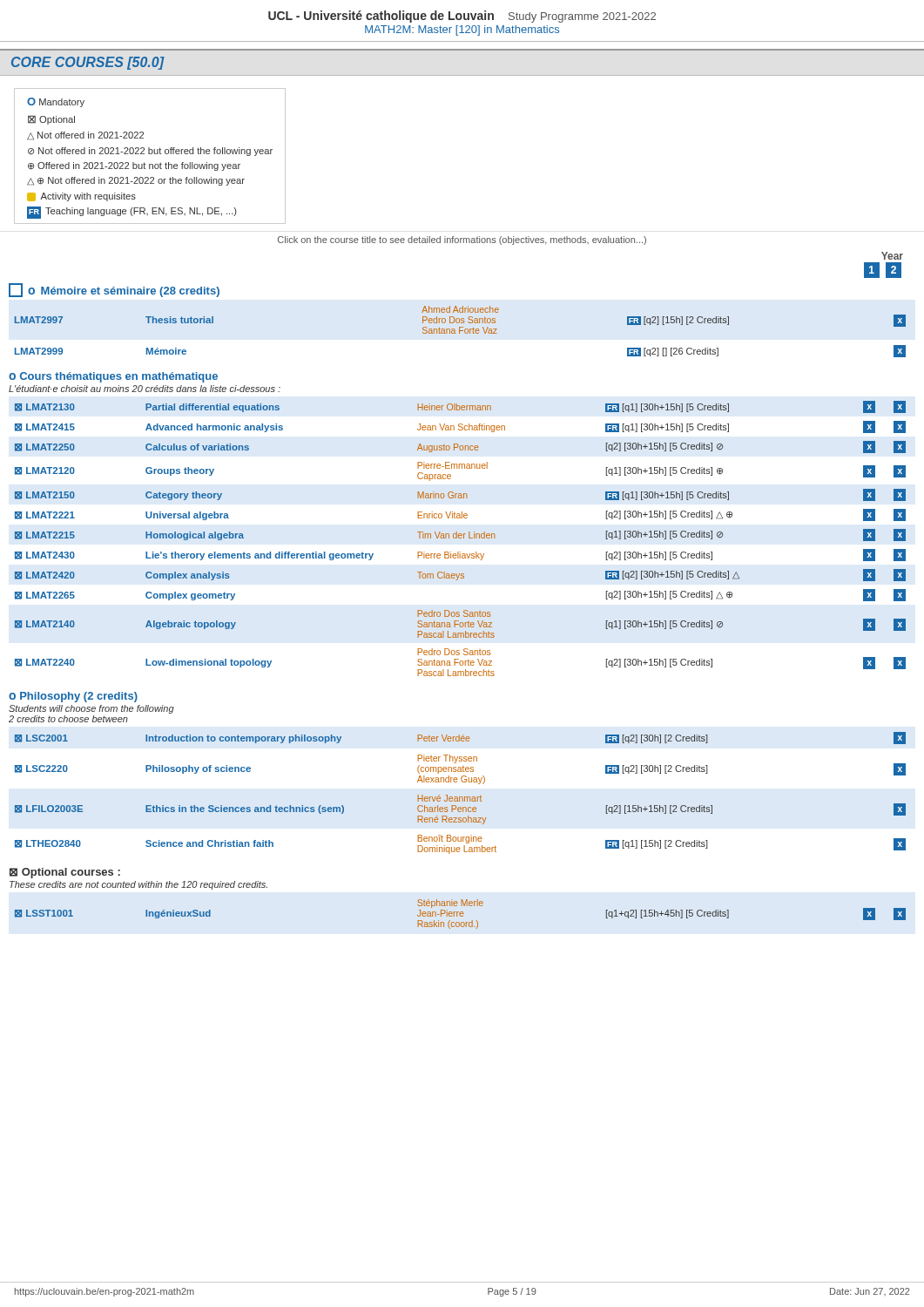Select the table that reads "Thesis tutorial"
924x1307 pixels.
462,331
